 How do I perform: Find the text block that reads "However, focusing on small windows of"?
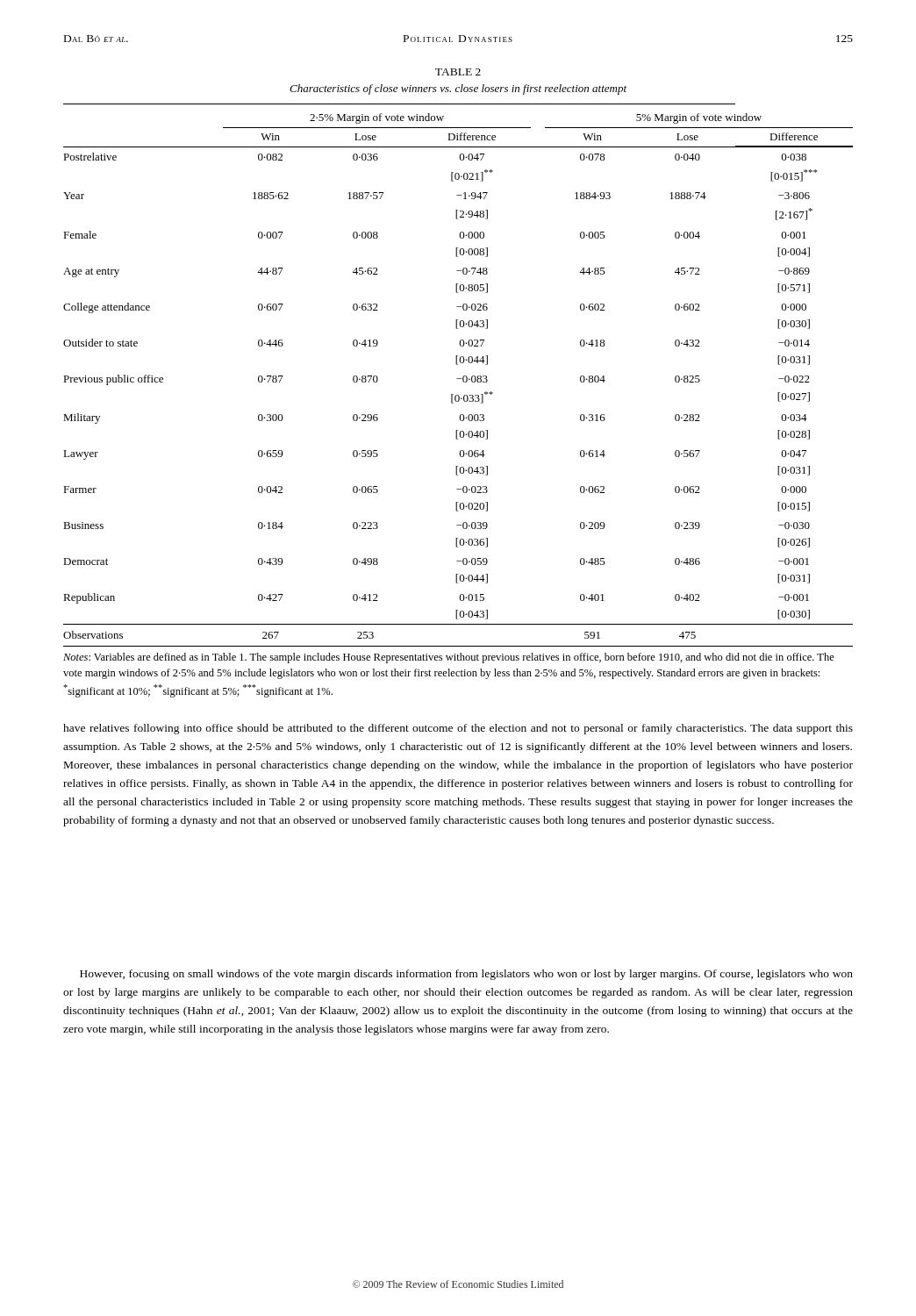(x=458, y=1001)
